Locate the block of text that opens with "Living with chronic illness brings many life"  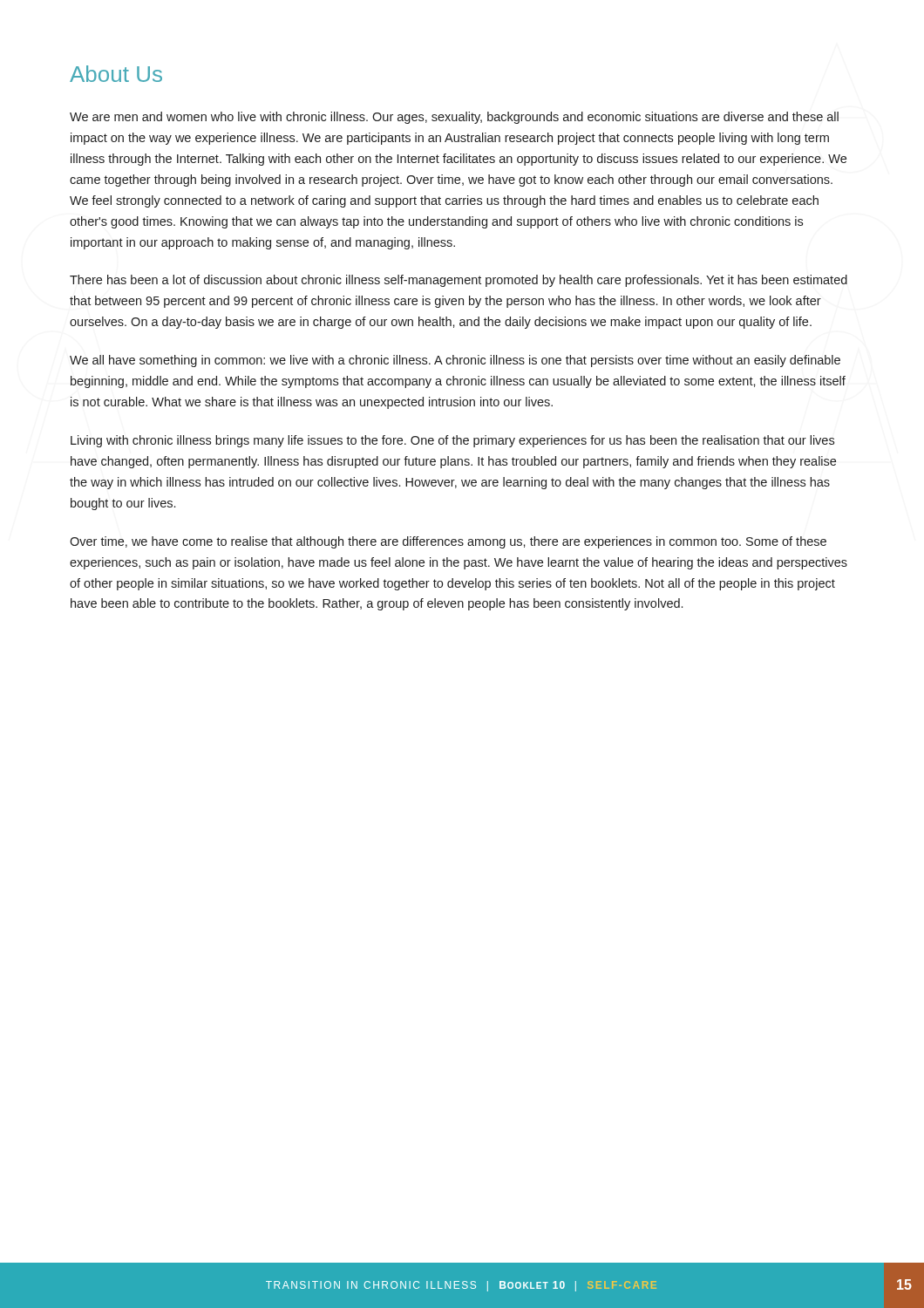click(453, 472)
